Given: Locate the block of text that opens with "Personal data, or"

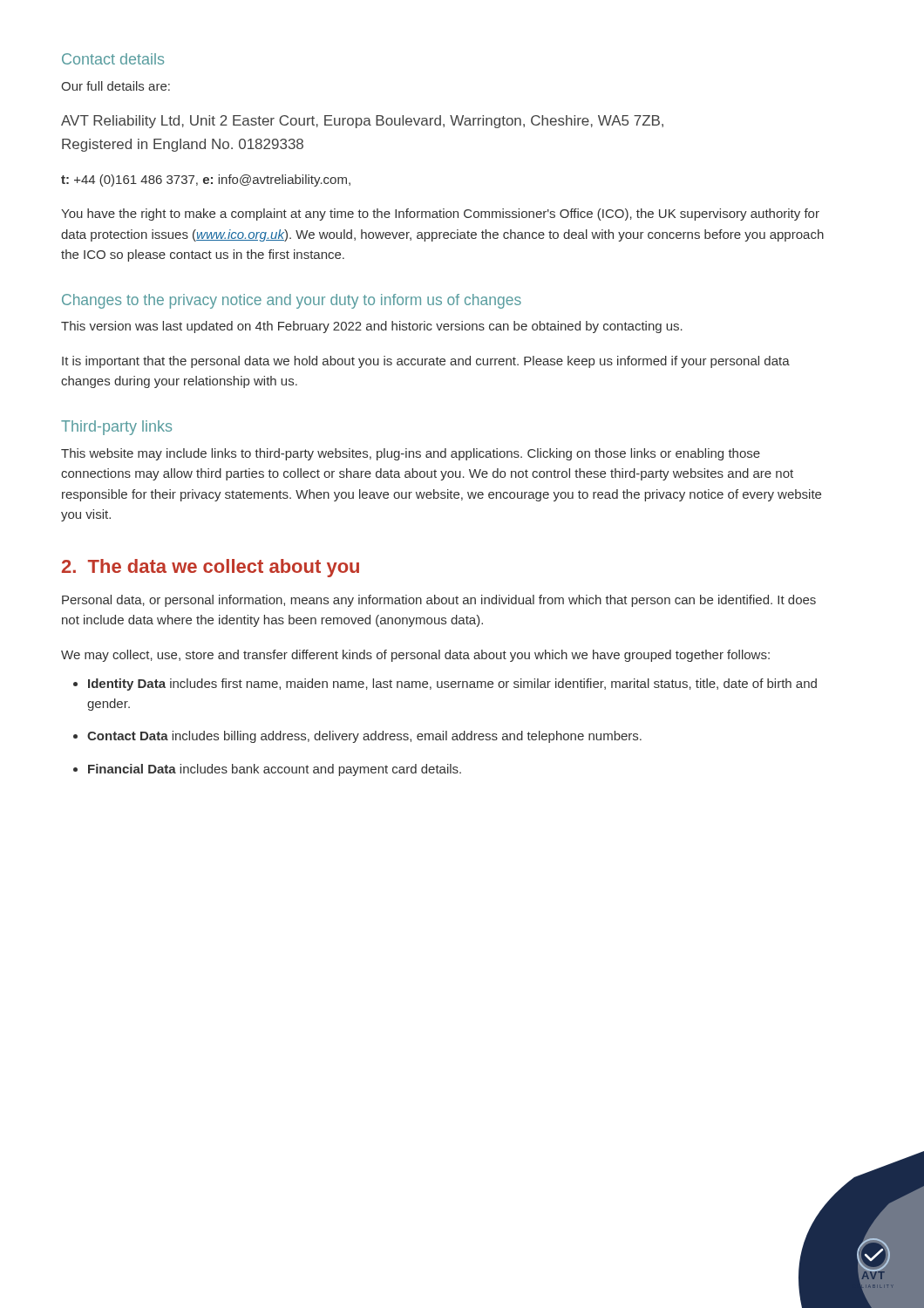Looking at the screenshot, I should (x=439, y=610).
